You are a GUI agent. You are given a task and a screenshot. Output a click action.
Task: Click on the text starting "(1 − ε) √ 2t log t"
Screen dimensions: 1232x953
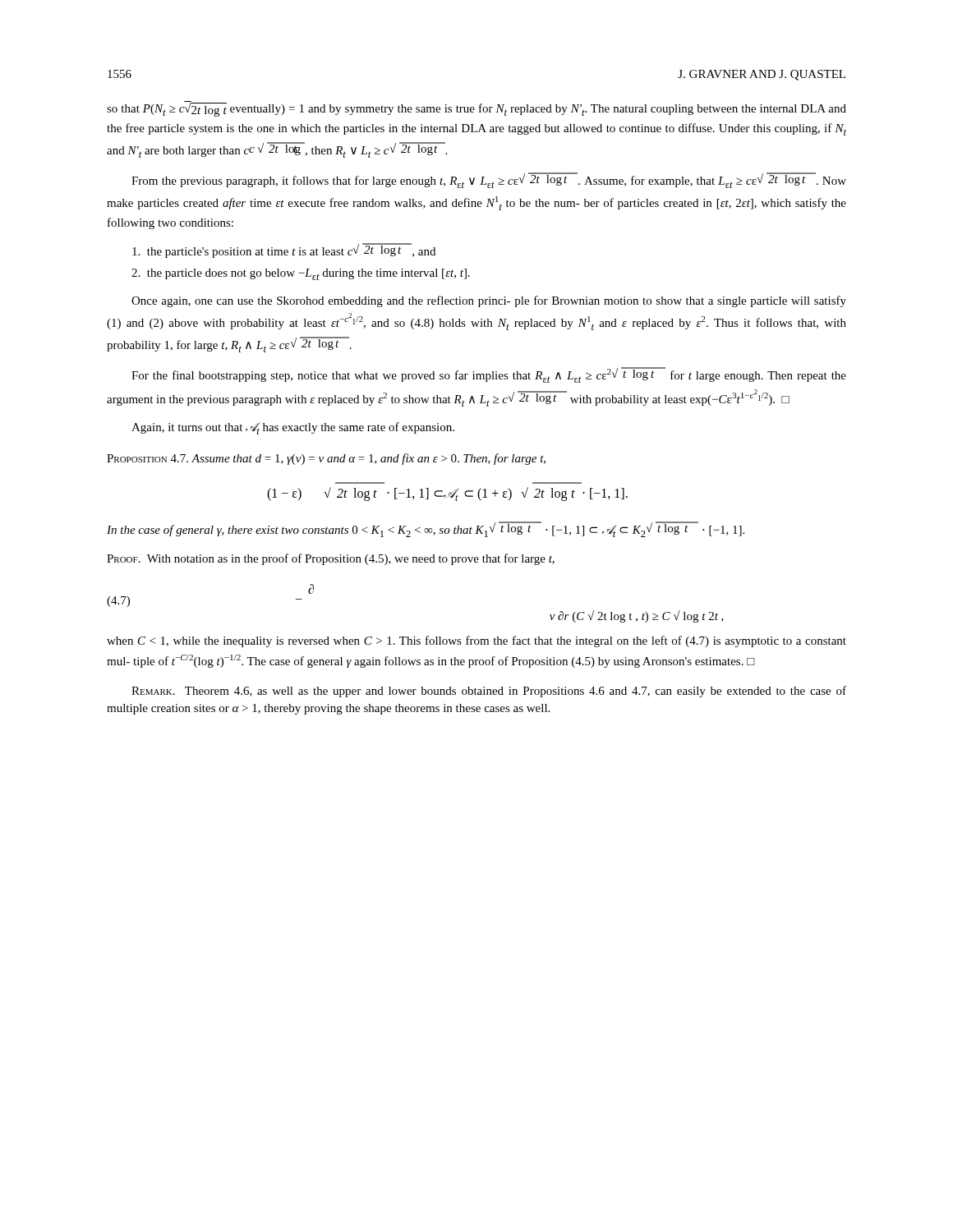click(476, 491)
